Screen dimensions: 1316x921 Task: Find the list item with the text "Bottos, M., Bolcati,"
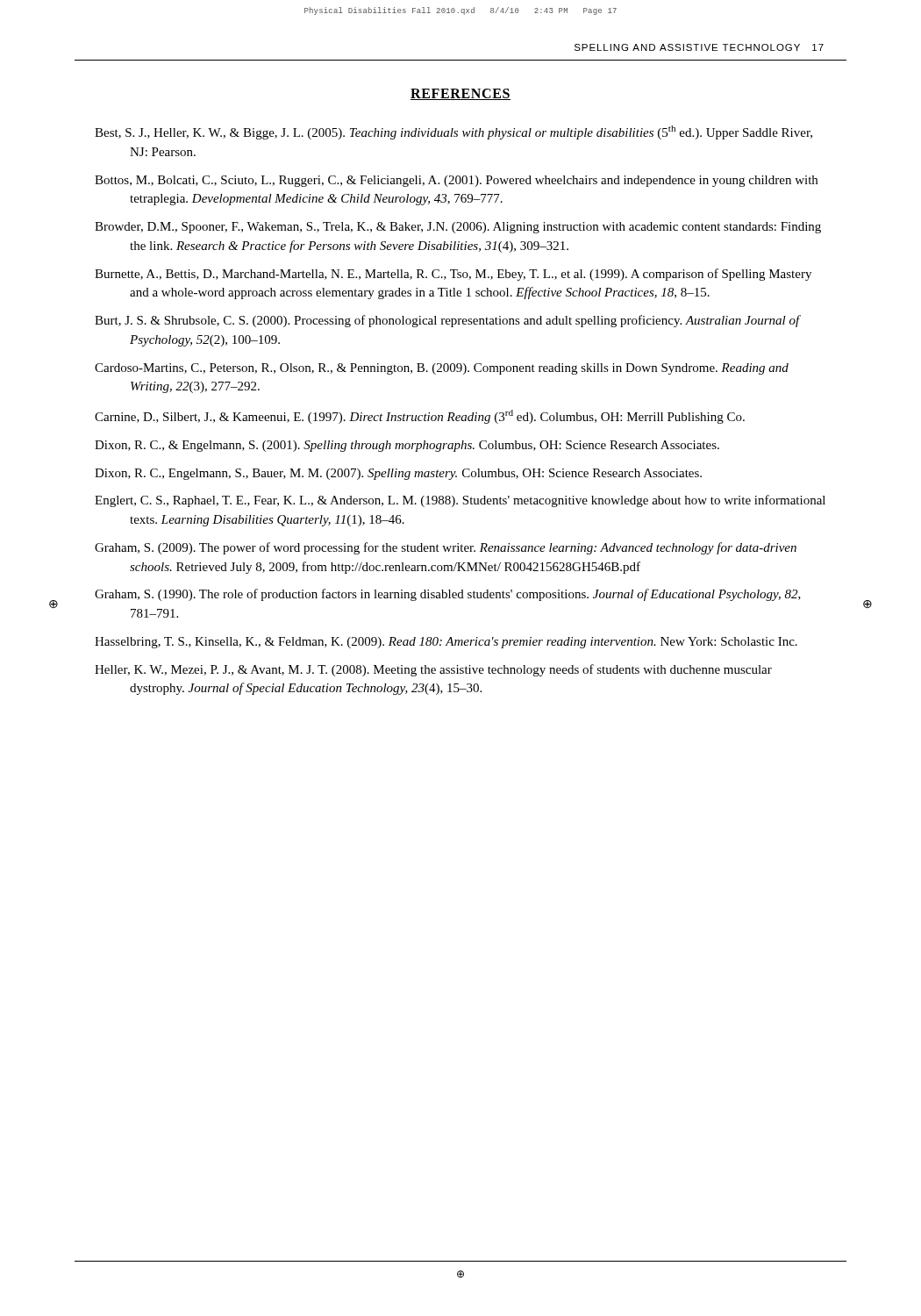456,189
